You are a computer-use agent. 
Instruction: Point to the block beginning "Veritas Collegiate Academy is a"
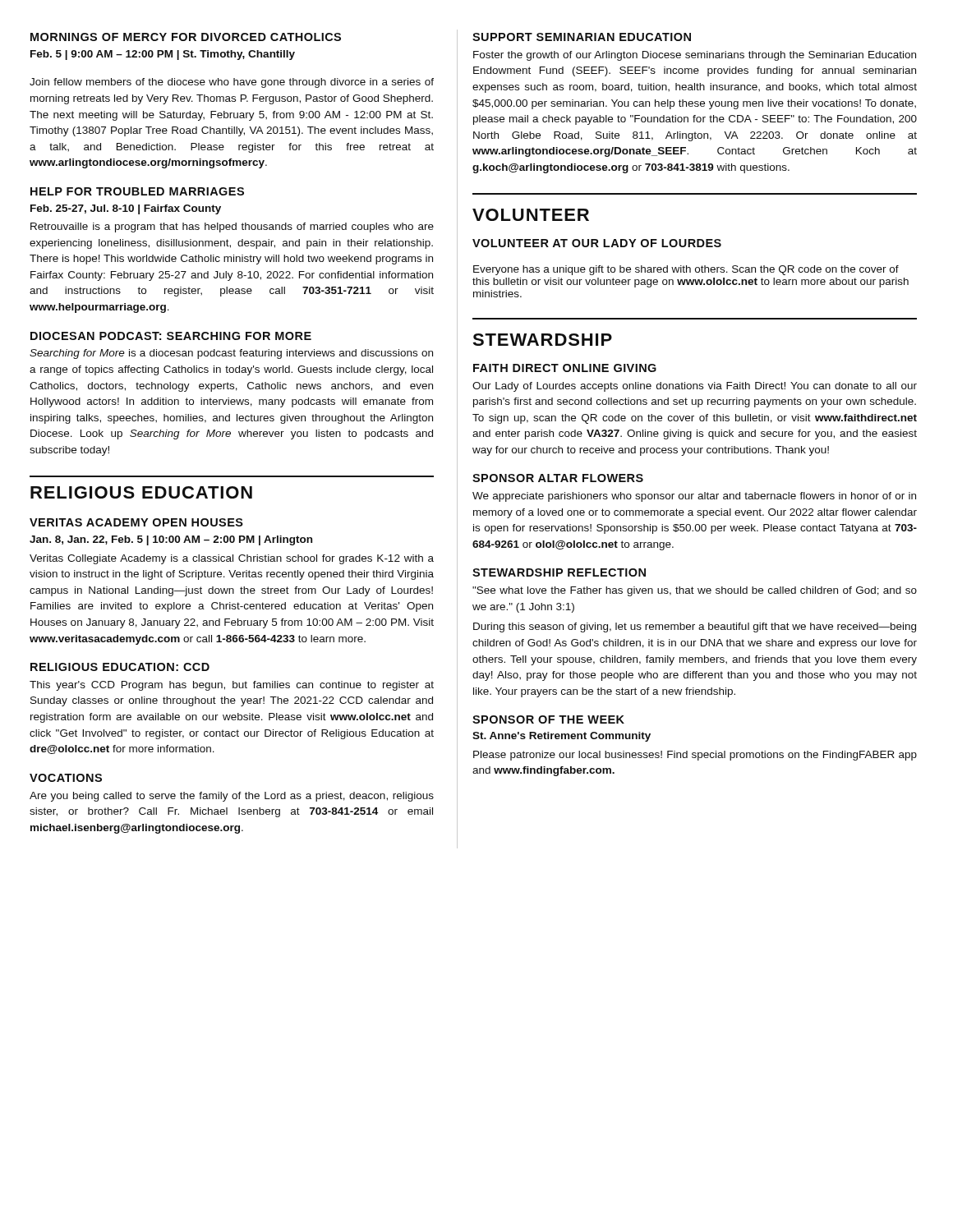(232, 598)
